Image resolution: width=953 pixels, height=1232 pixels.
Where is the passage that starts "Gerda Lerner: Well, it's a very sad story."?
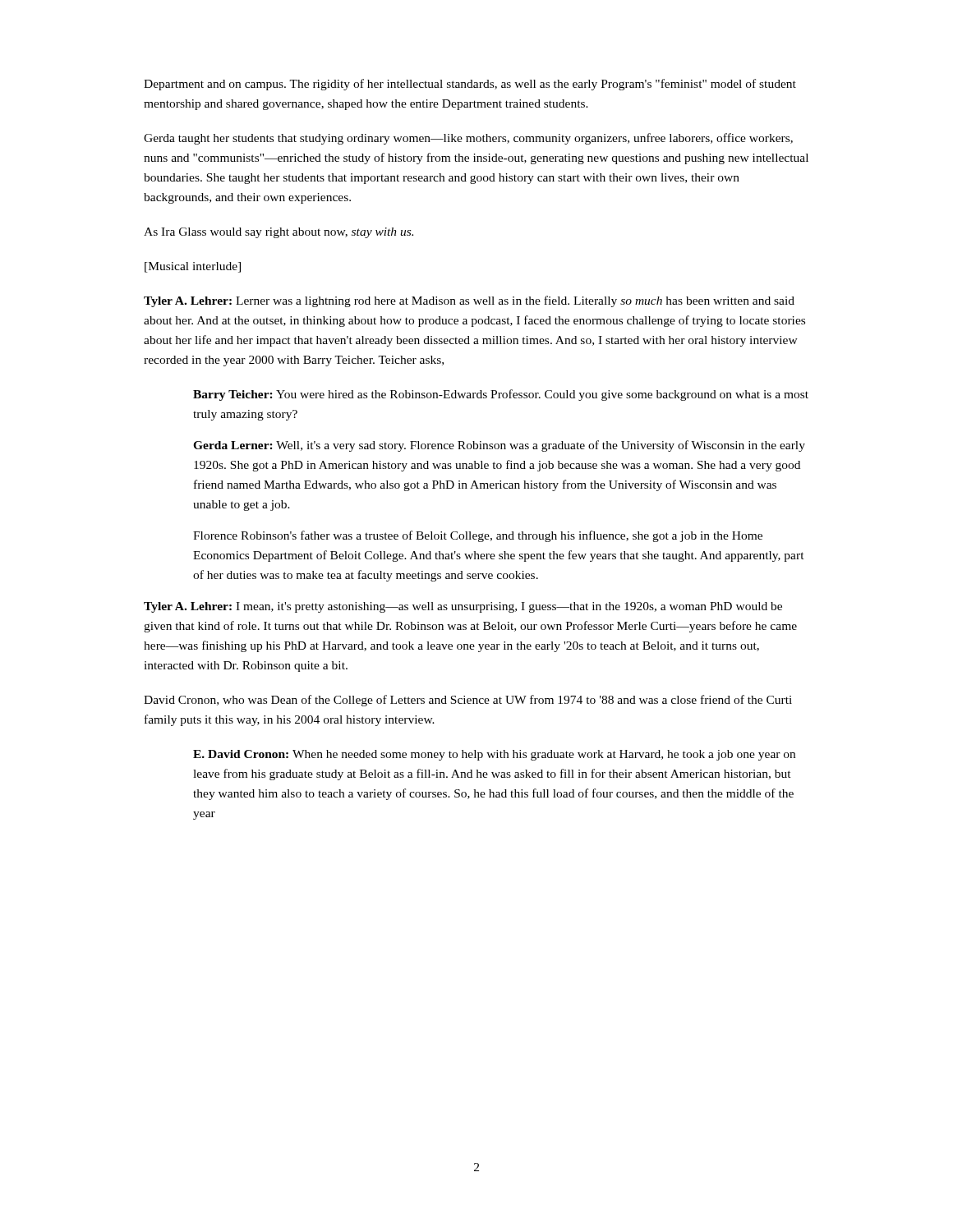click(501, 475)
